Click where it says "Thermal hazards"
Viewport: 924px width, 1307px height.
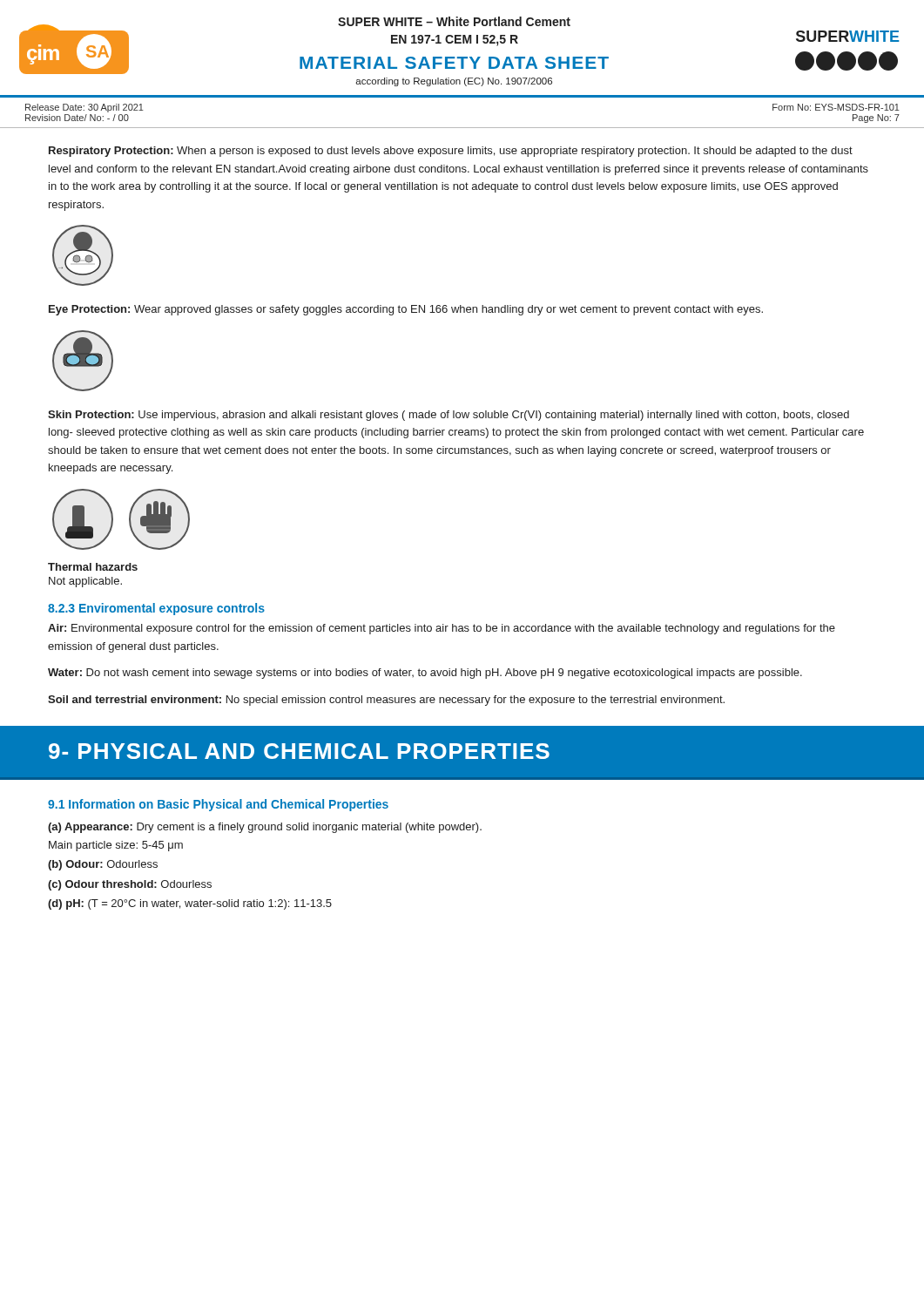[x=93, y=567]
